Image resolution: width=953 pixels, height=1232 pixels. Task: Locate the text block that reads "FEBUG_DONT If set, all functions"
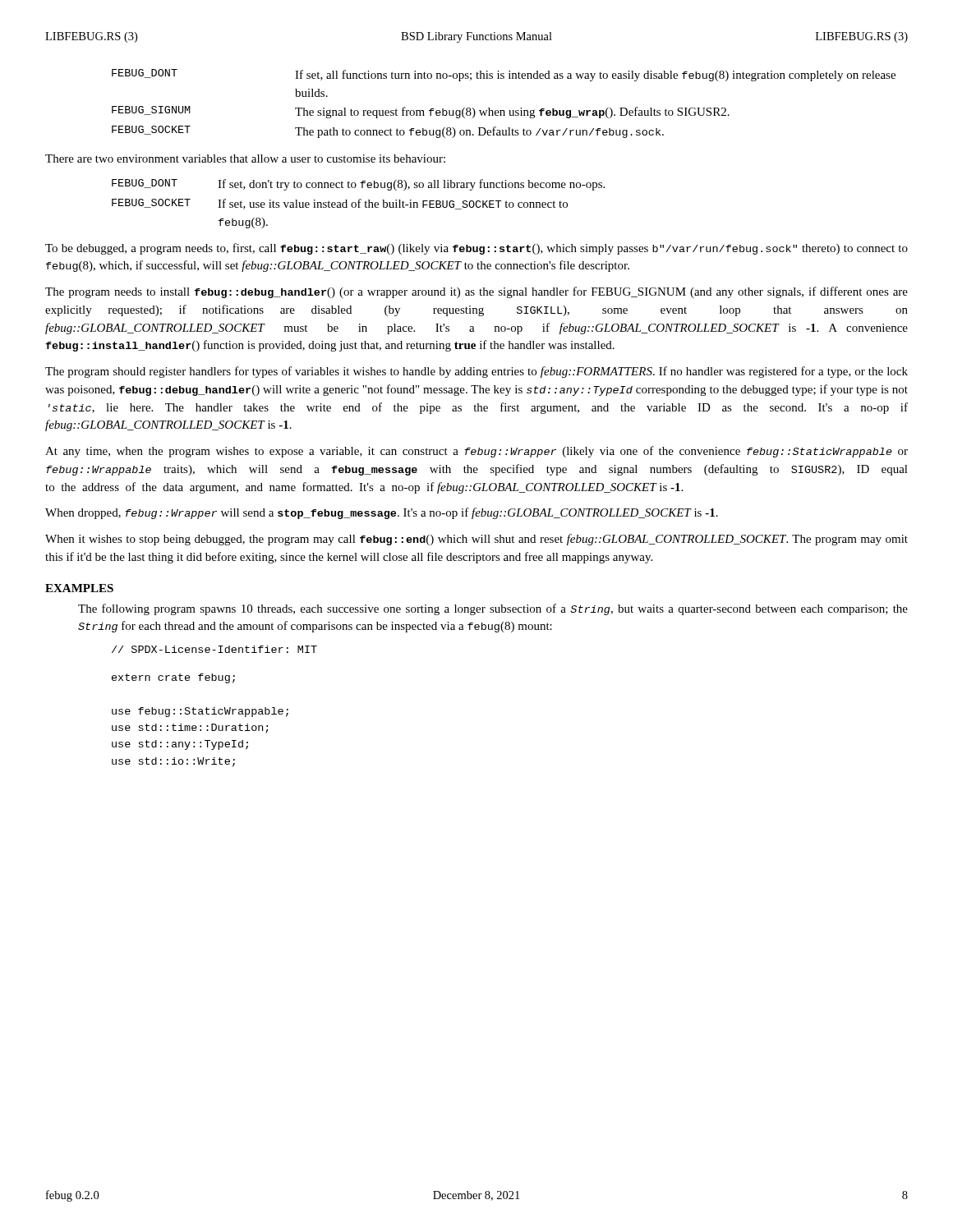click(x=476, y=104)
